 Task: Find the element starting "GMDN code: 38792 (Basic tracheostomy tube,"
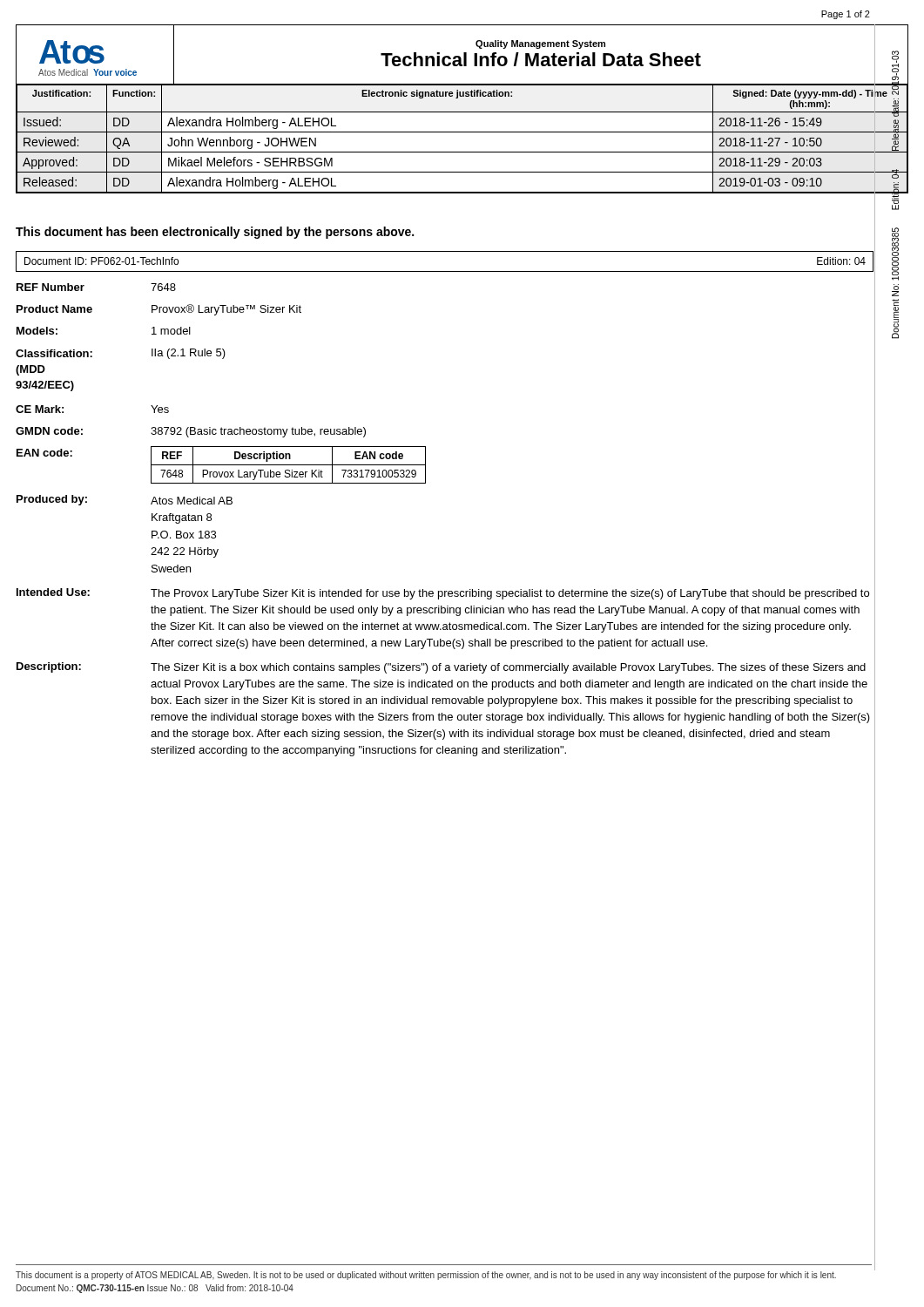click(x=191, y=432)
